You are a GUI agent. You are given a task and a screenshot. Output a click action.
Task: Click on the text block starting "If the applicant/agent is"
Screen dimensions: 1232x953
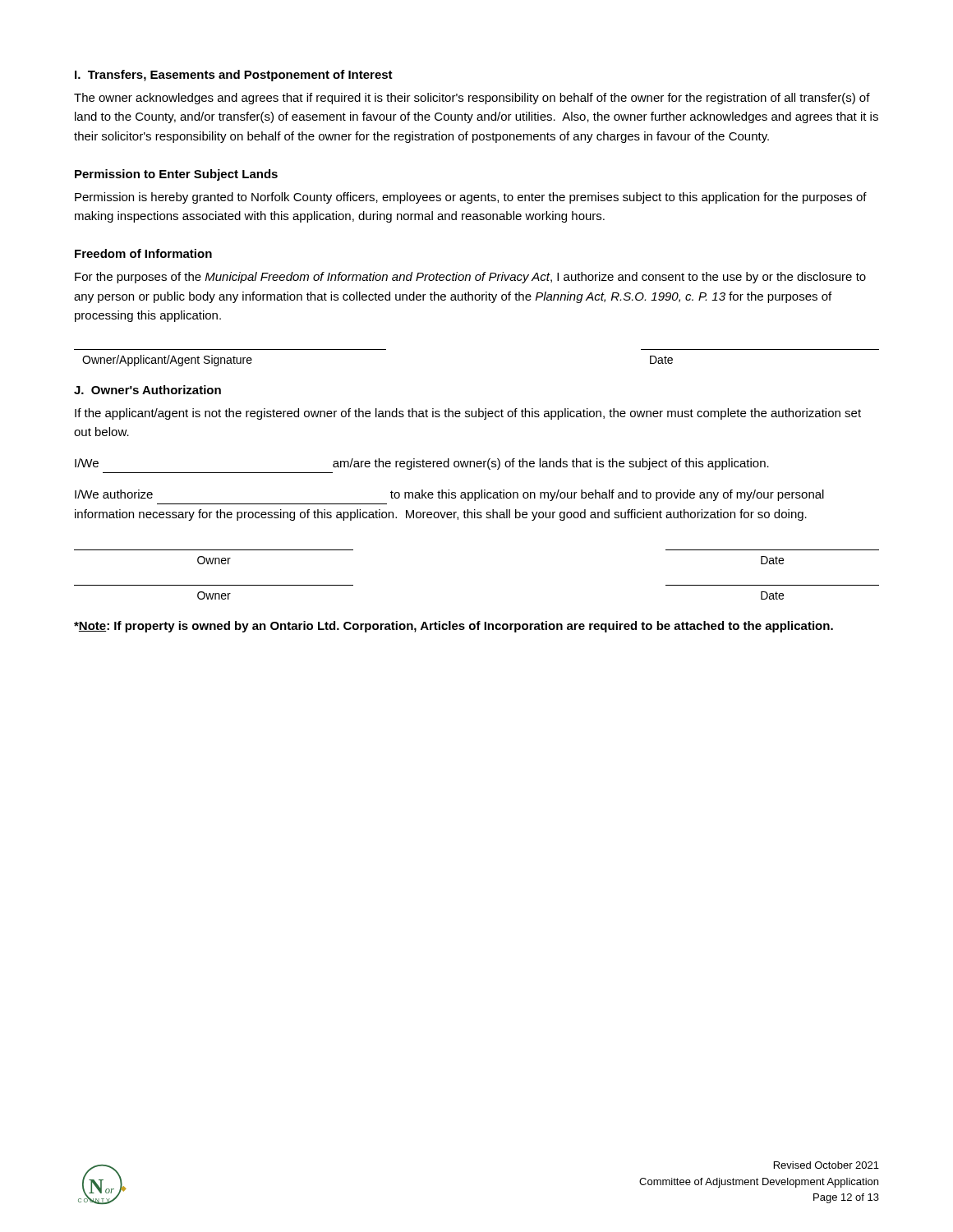pyautogui.click(x=467, y=422)
